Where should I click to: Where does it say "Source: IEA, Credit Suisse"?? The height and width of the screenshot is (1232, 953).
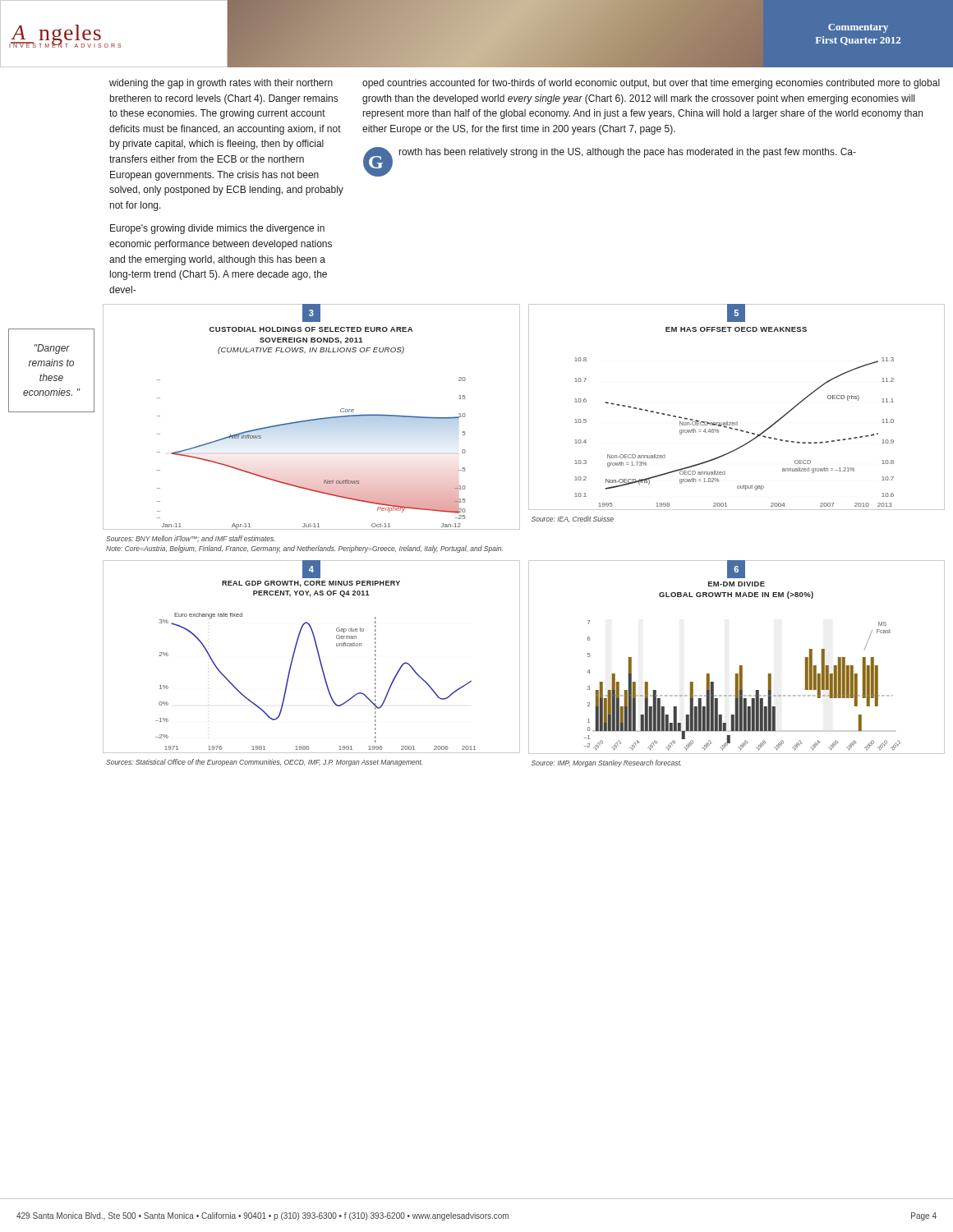tap(572, 519)
